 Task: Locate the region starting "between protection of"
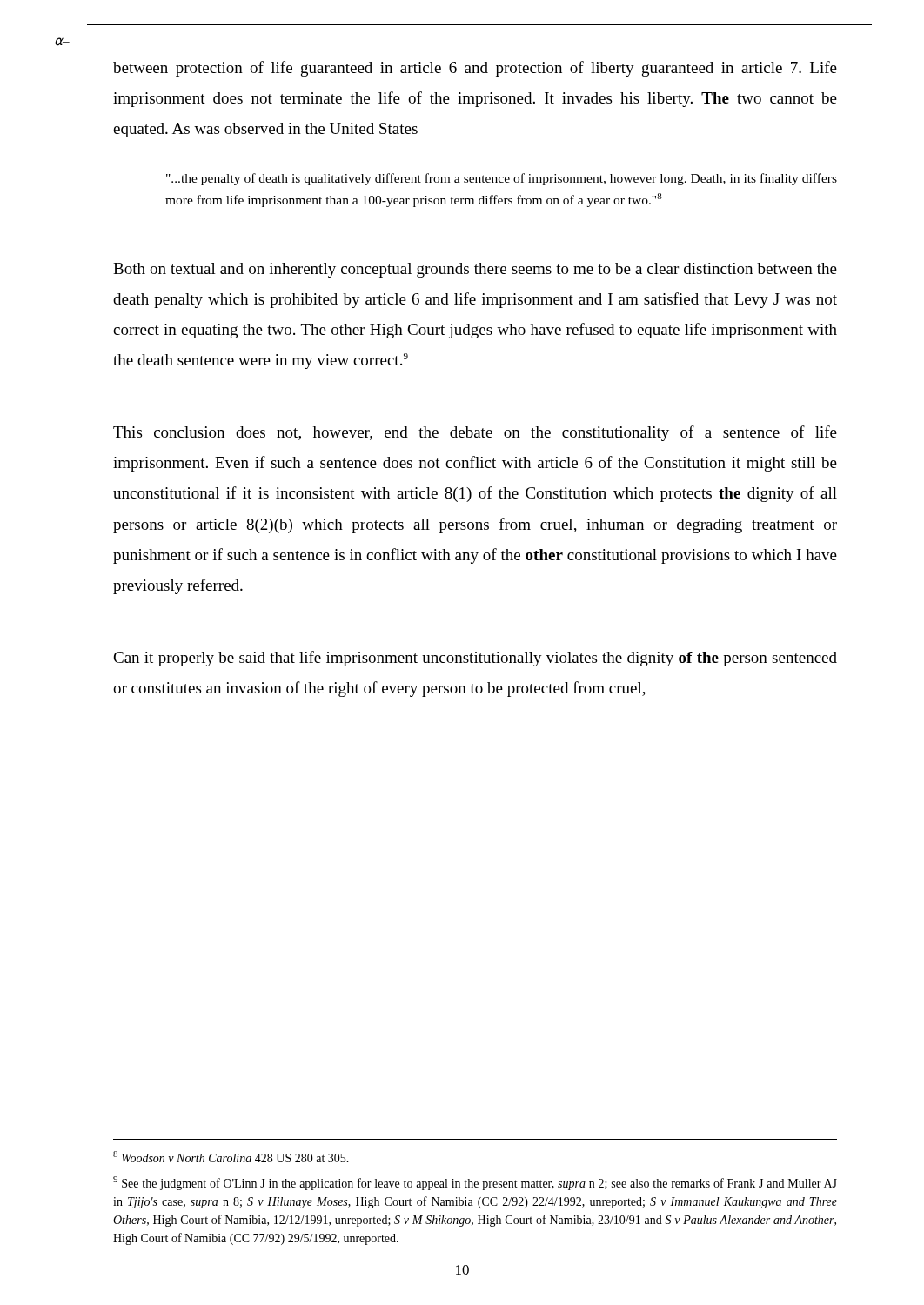475,98
